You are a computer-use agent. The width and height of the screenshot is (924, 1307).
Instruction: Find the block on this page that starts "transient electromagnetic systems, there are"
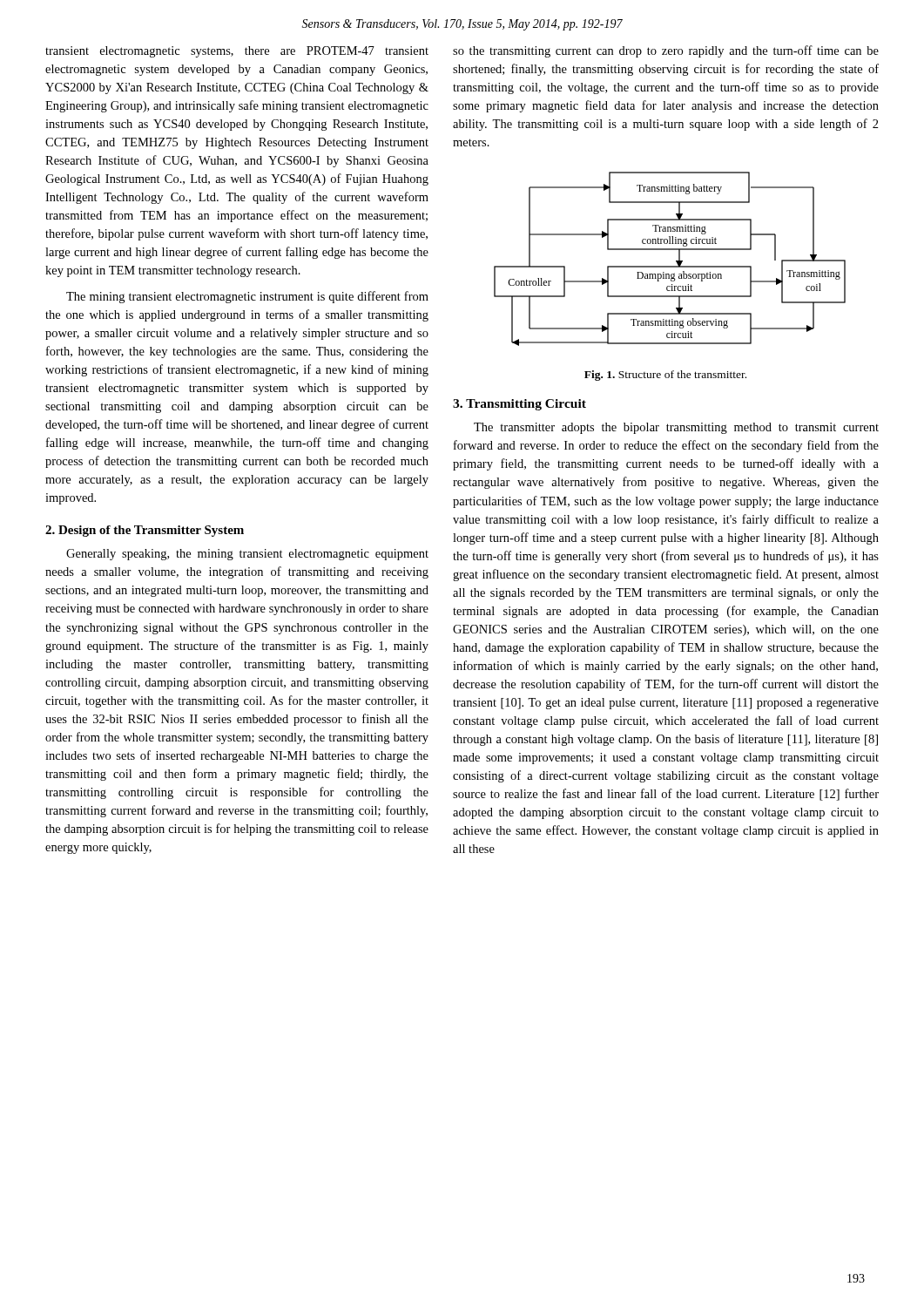(x=237, y=161)
